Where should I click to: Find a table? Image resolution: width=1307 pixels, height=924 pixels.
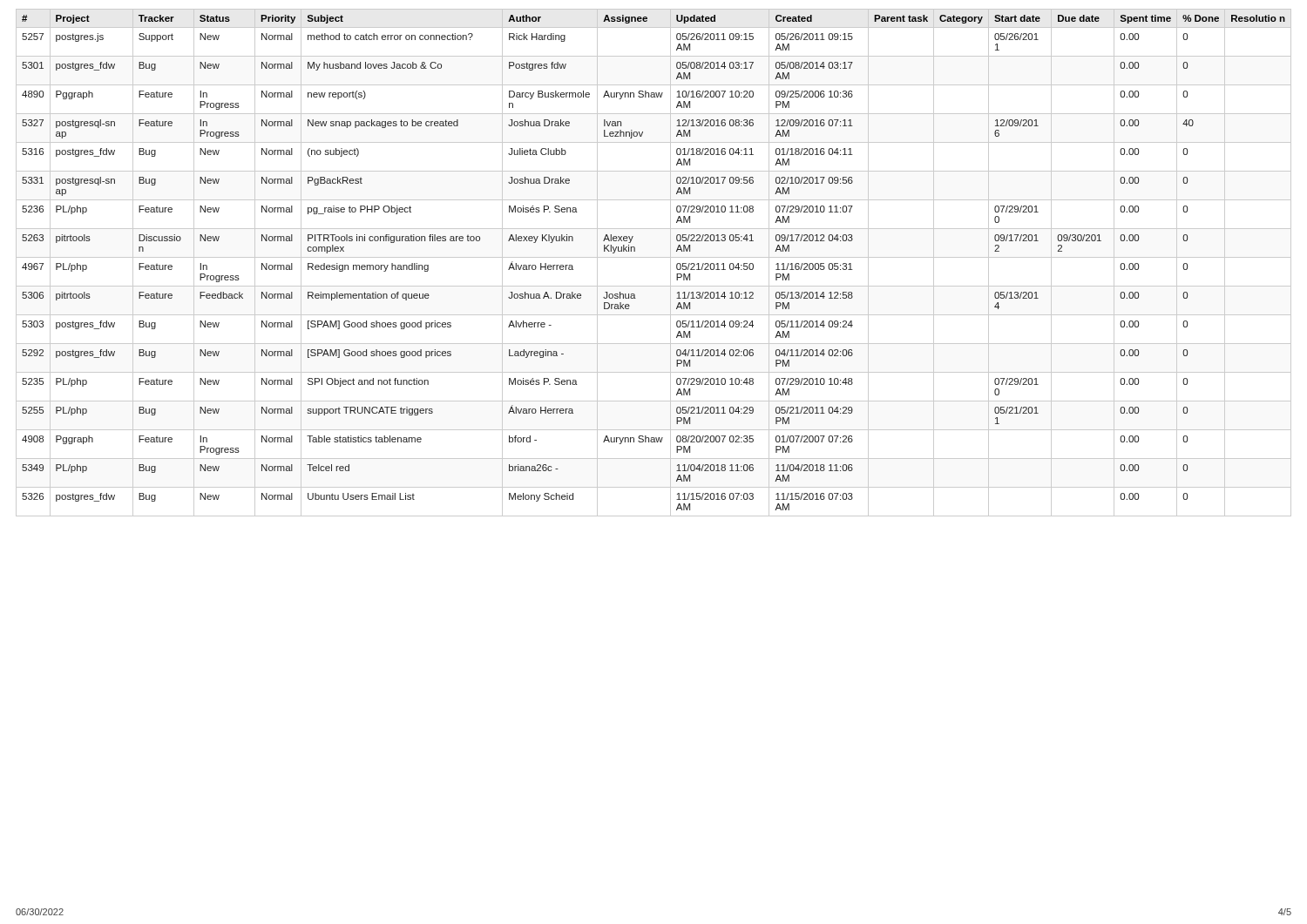coord(654,263)
